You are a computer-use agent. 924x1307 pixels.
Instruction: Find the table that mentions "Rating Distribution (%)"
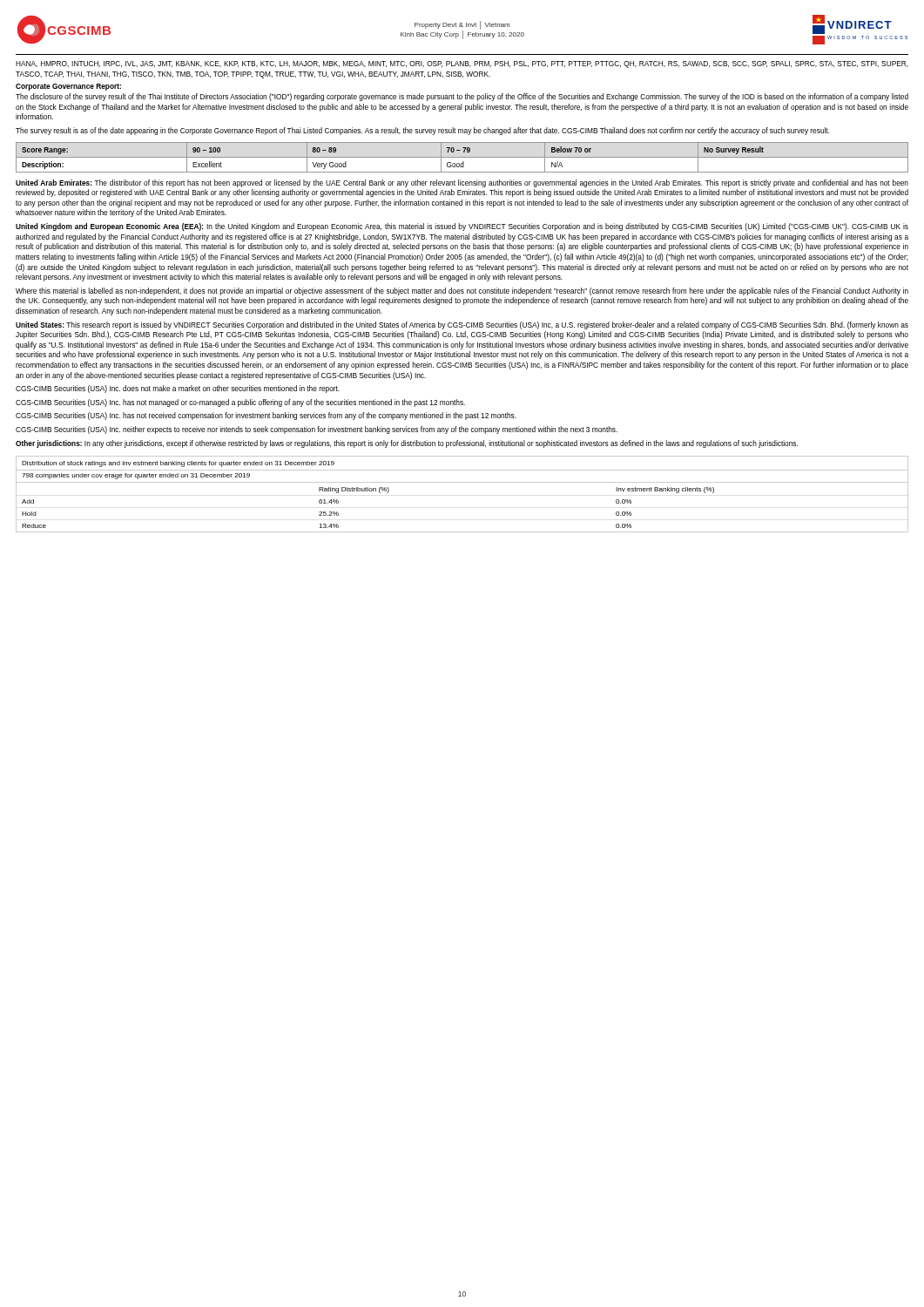(x=462, y=494)
